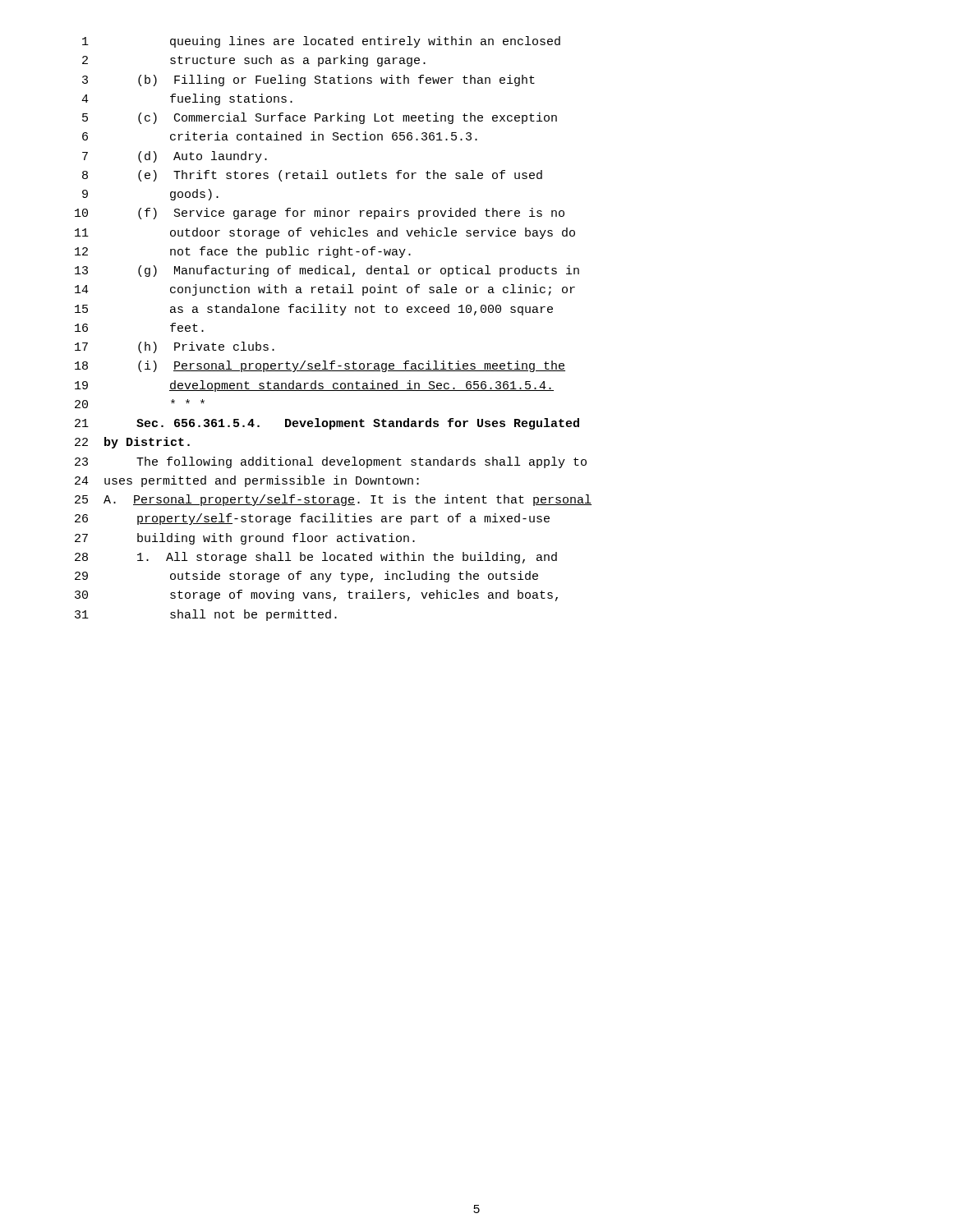Locate the element starting "17 (h) Private clubs."
Screen dimensions: 1232x953
pyautogui.click(x=175, y=347)
